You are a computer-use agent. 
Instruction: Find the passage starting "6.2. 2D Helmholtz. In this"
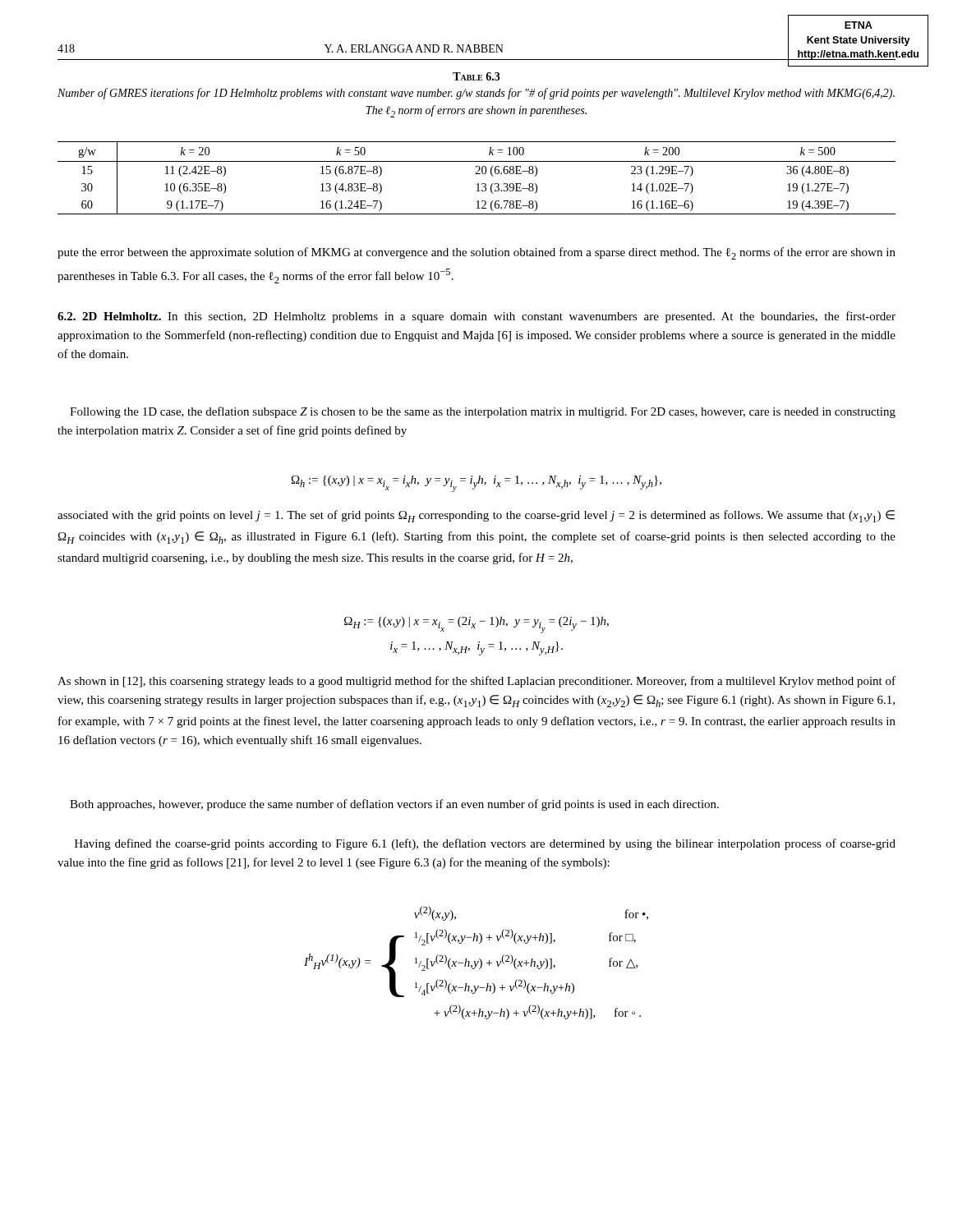(x=476, y=335)
